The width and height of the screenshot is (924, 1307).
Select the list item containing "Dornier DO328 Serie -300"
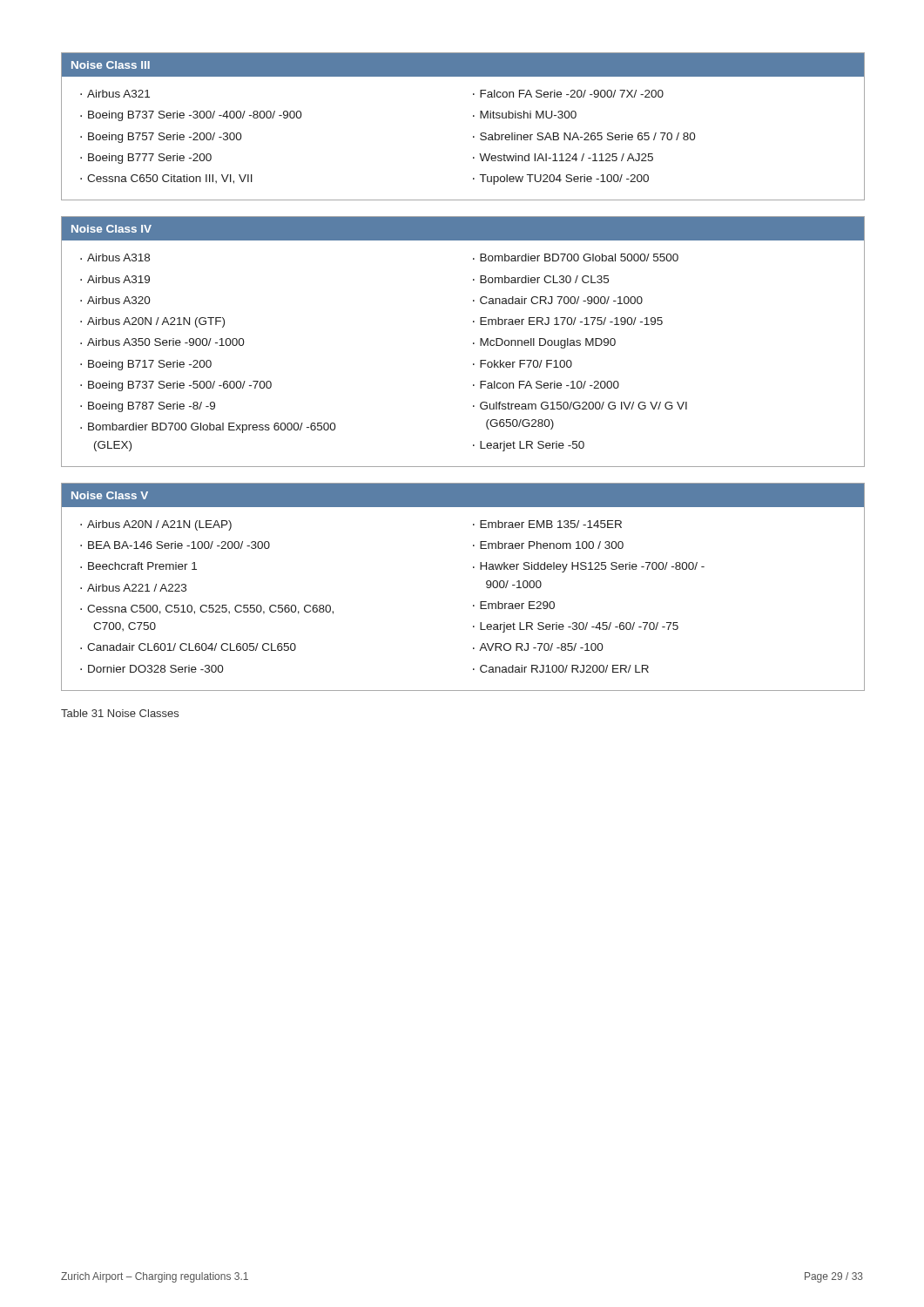point(155,668)
